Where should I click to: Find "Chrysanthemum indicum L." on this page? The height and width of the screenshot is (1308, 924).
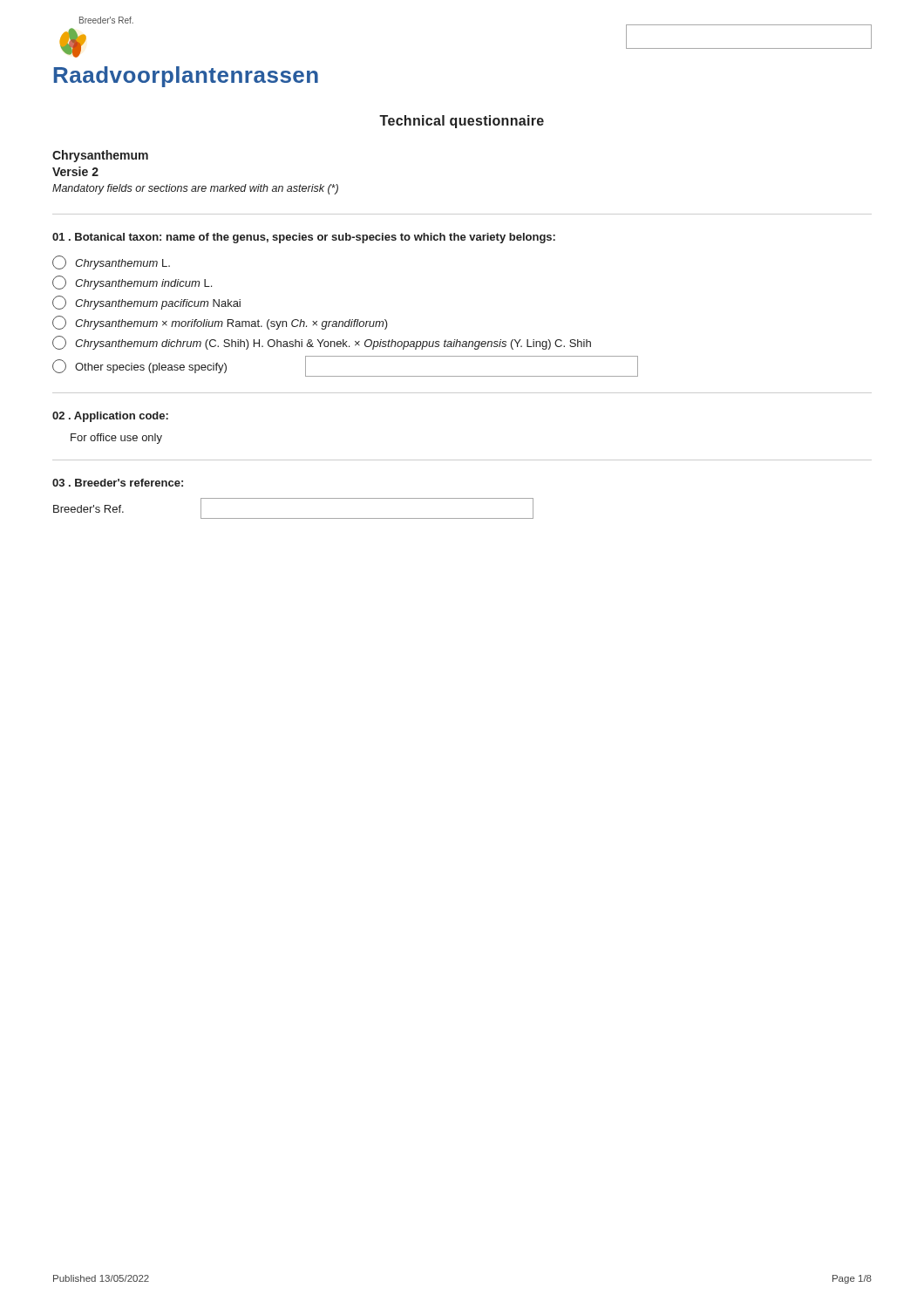tap(133, 283)
